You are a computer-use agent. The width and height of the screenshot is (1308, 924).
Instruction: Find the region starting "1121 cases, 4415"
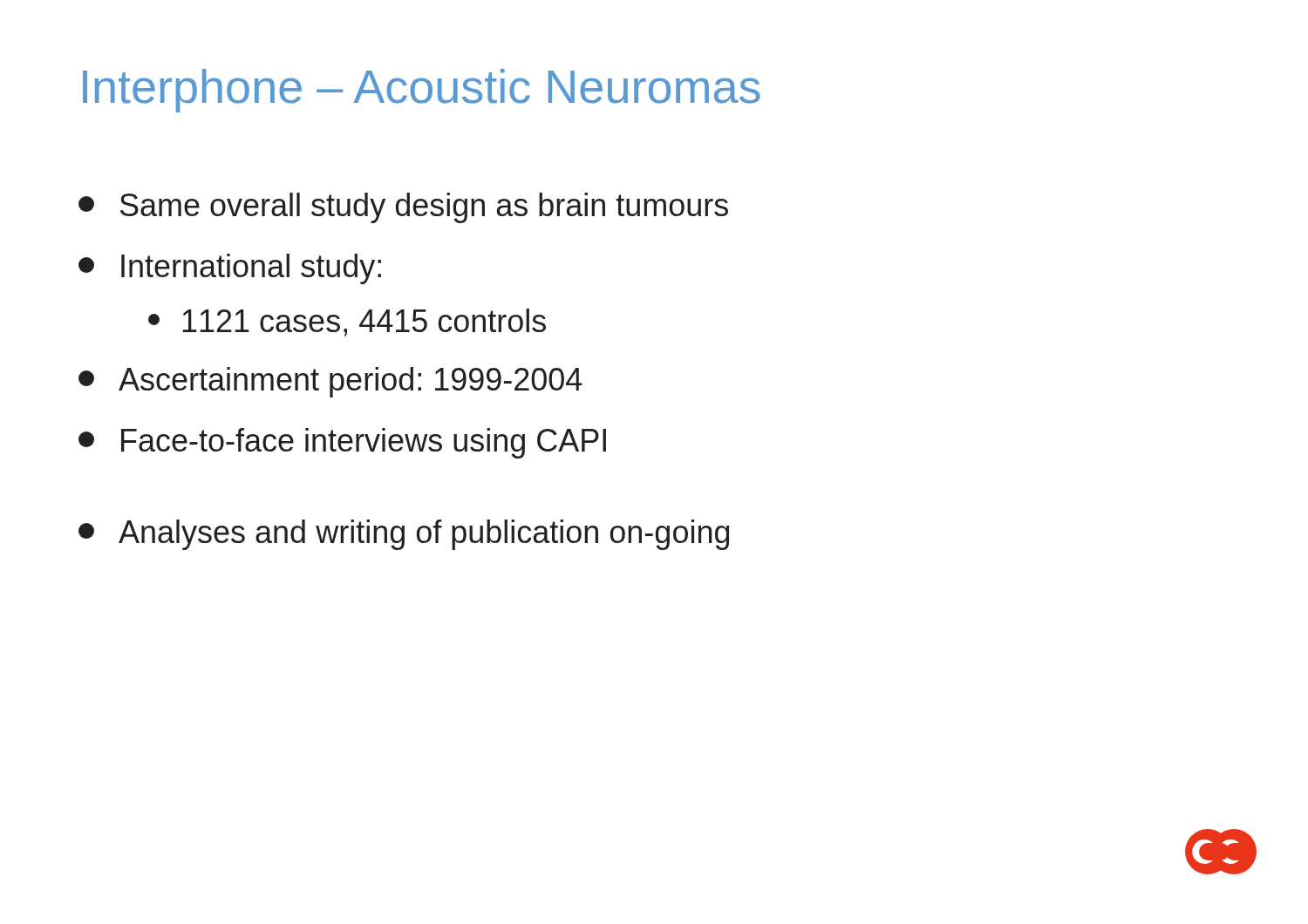click(348, 322)
